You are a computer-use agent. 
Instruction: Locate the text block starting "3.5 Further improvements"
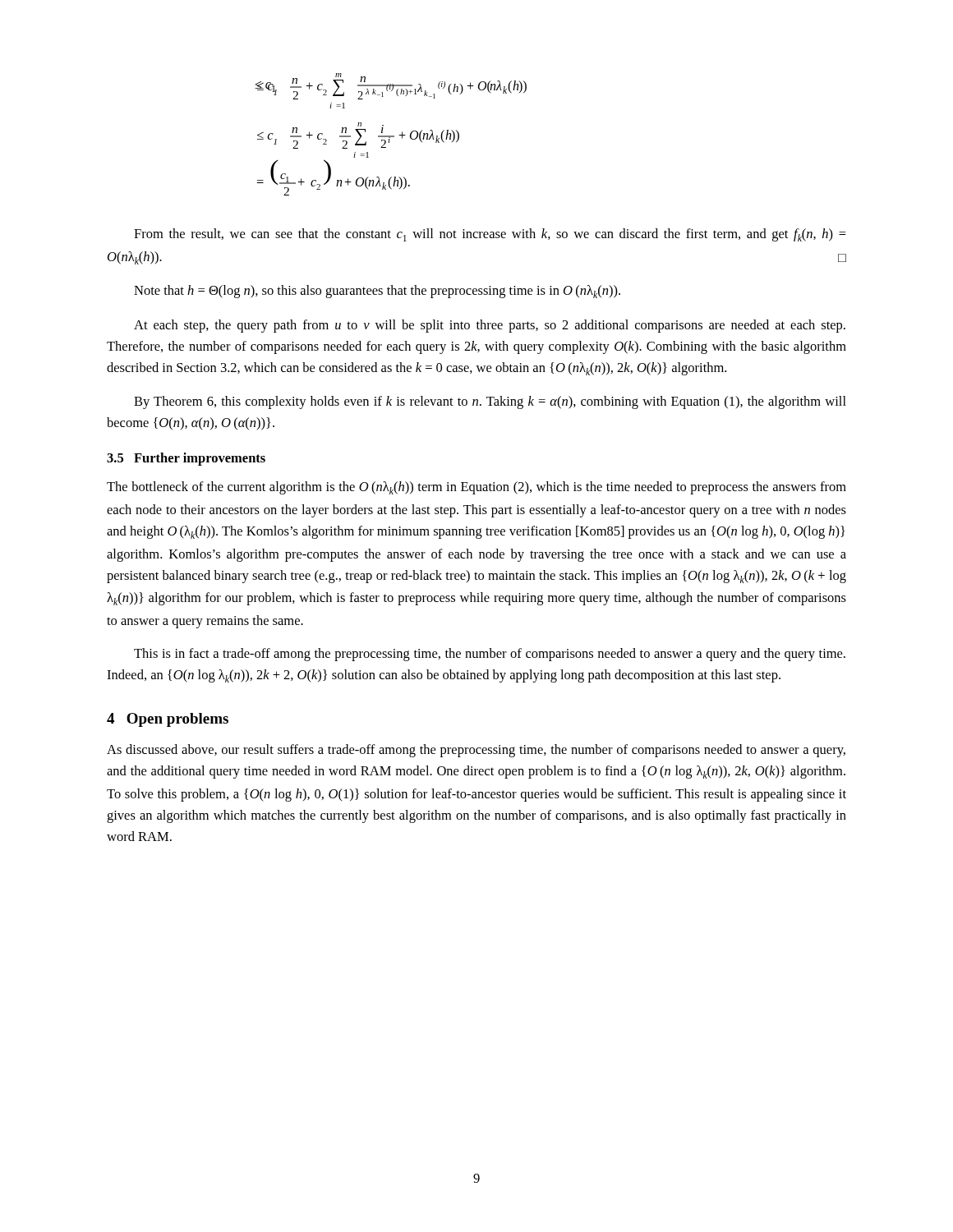186,458
